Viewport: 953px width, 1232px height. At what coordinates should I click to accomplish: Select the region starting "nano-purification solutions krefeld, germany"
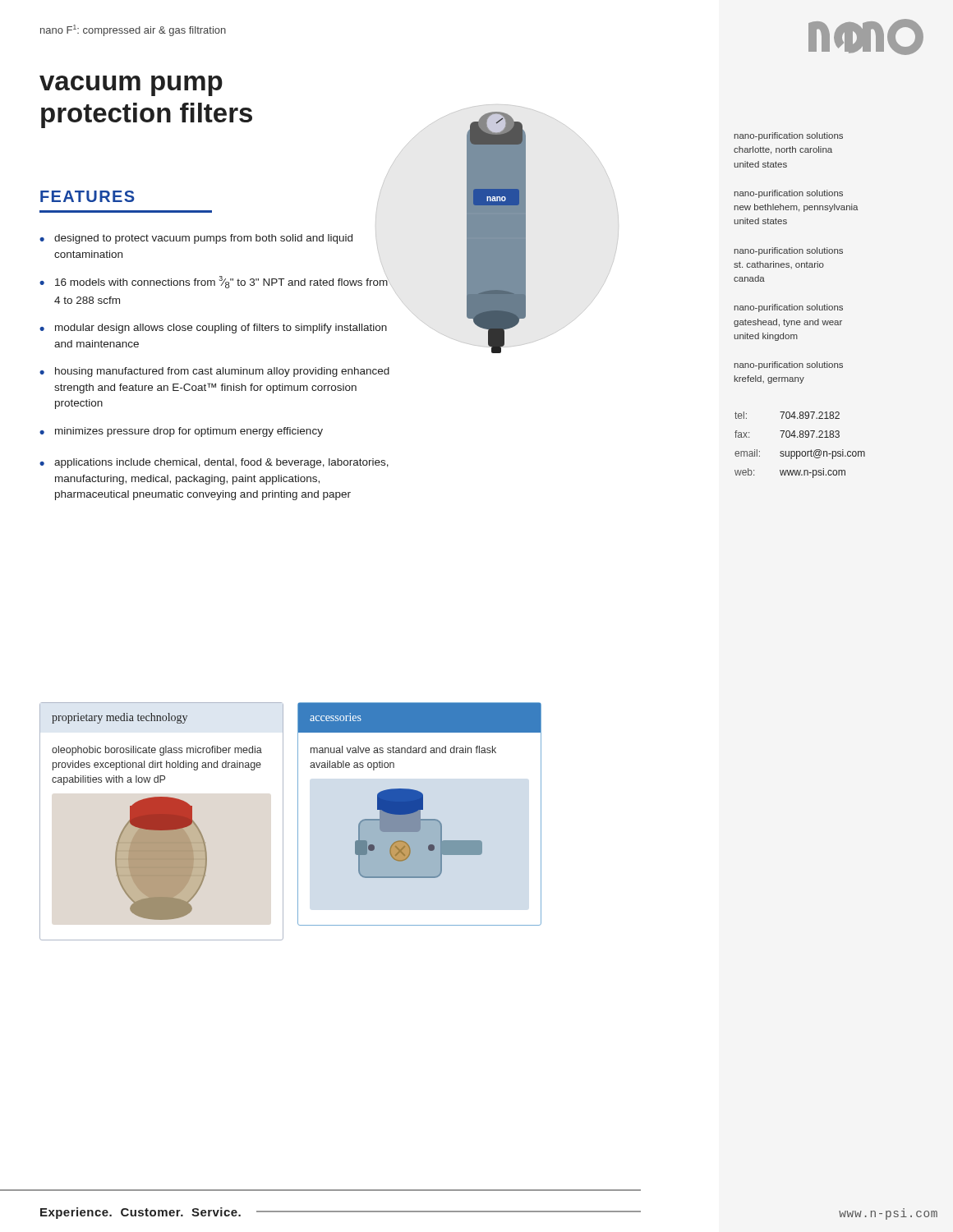click(x=789, y=372)
